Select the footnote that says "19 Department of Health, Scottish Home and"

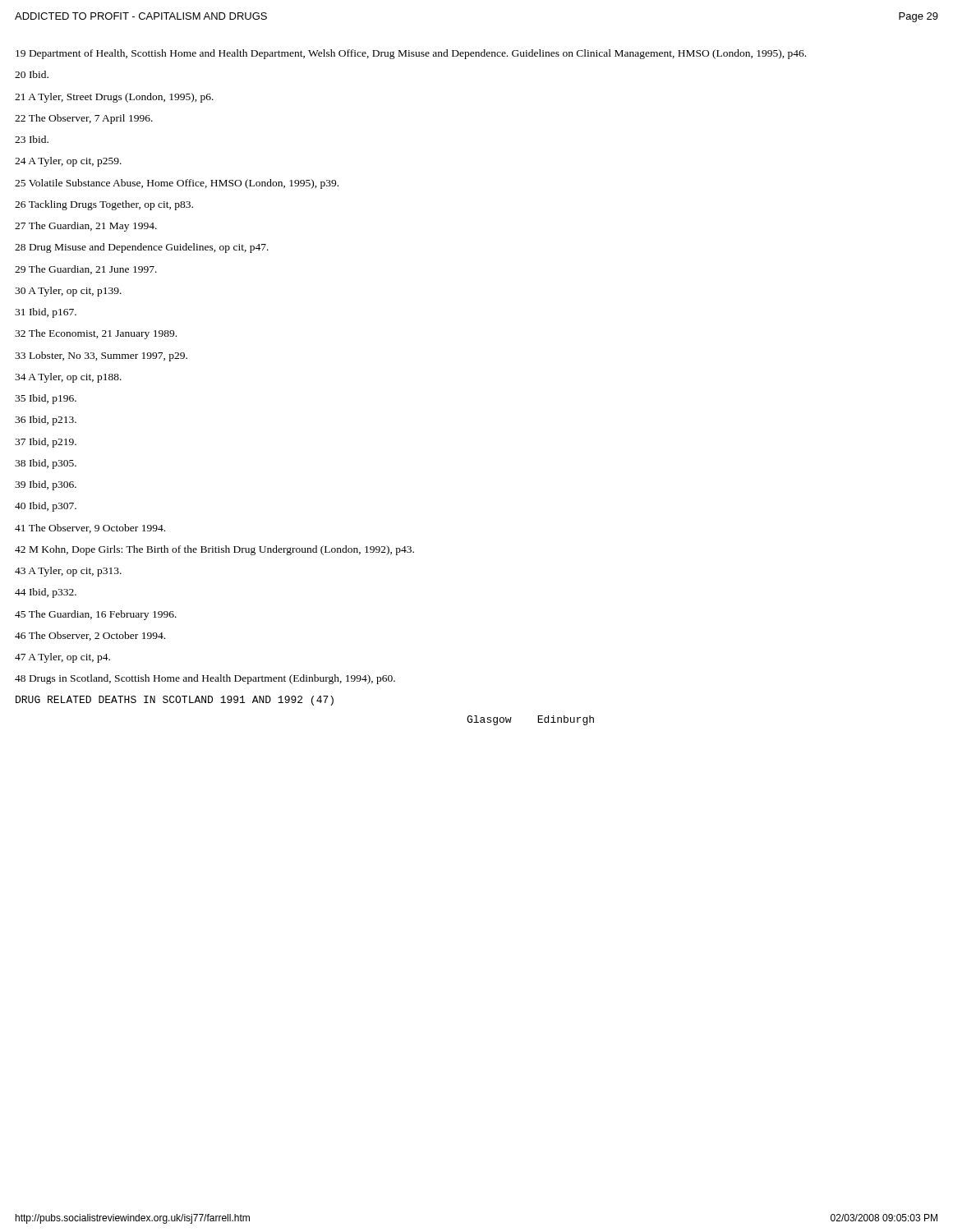tap(411, 53)
